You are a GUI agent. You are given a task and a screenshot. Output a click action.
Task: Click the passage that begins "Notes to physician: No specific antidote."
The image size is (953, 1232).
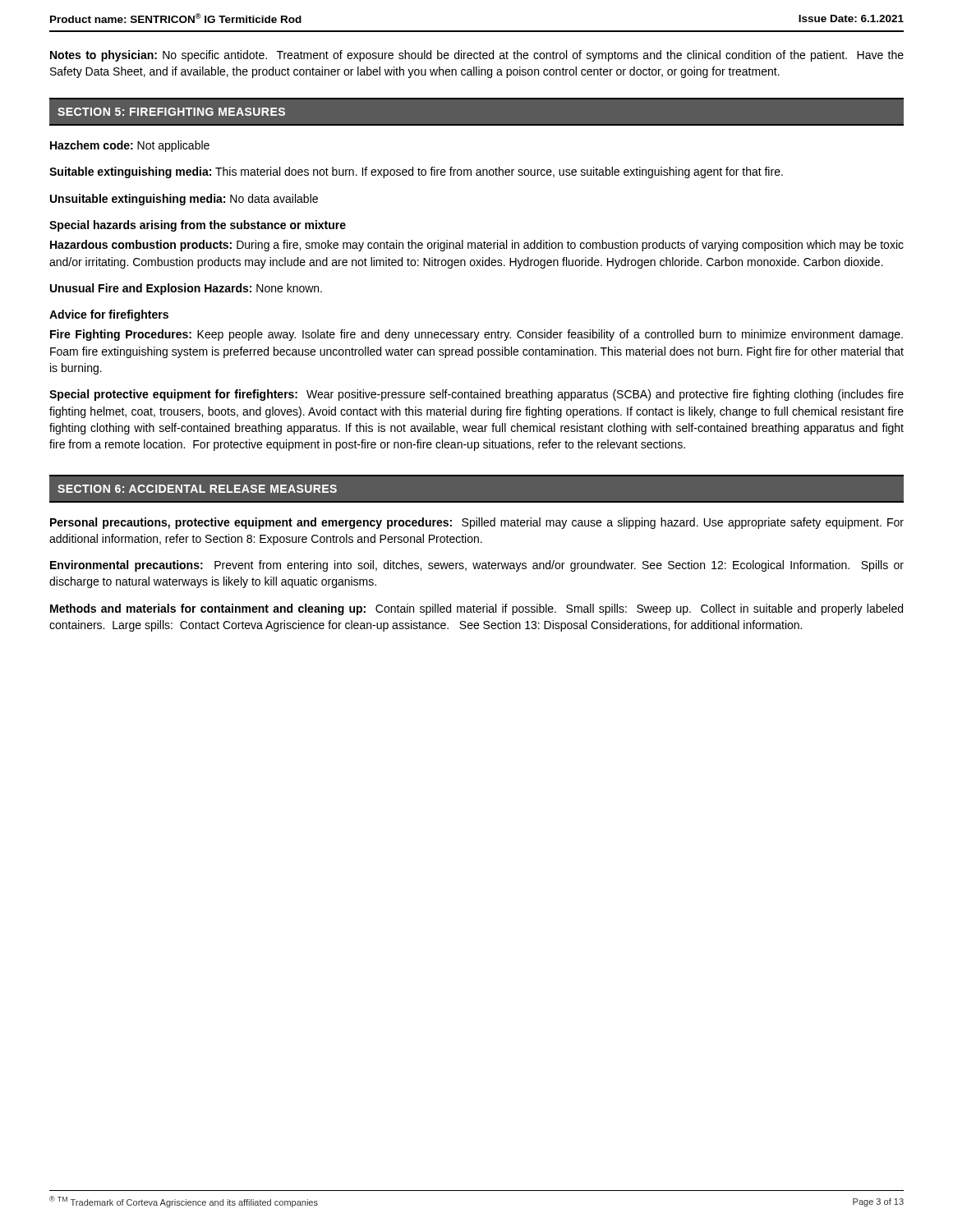476,63
